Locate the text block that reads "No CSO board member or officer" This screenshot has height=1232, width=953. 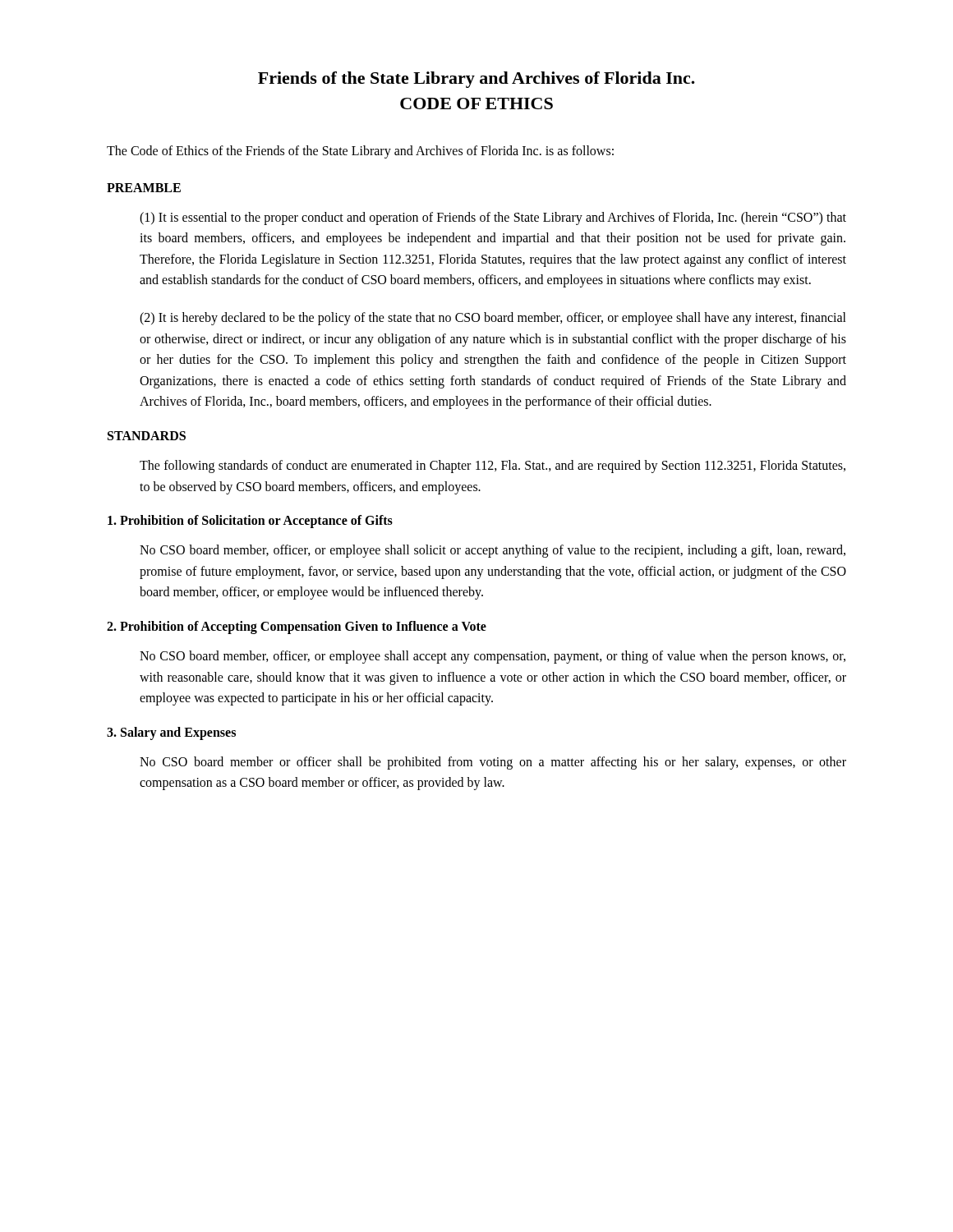click(493, 772)
